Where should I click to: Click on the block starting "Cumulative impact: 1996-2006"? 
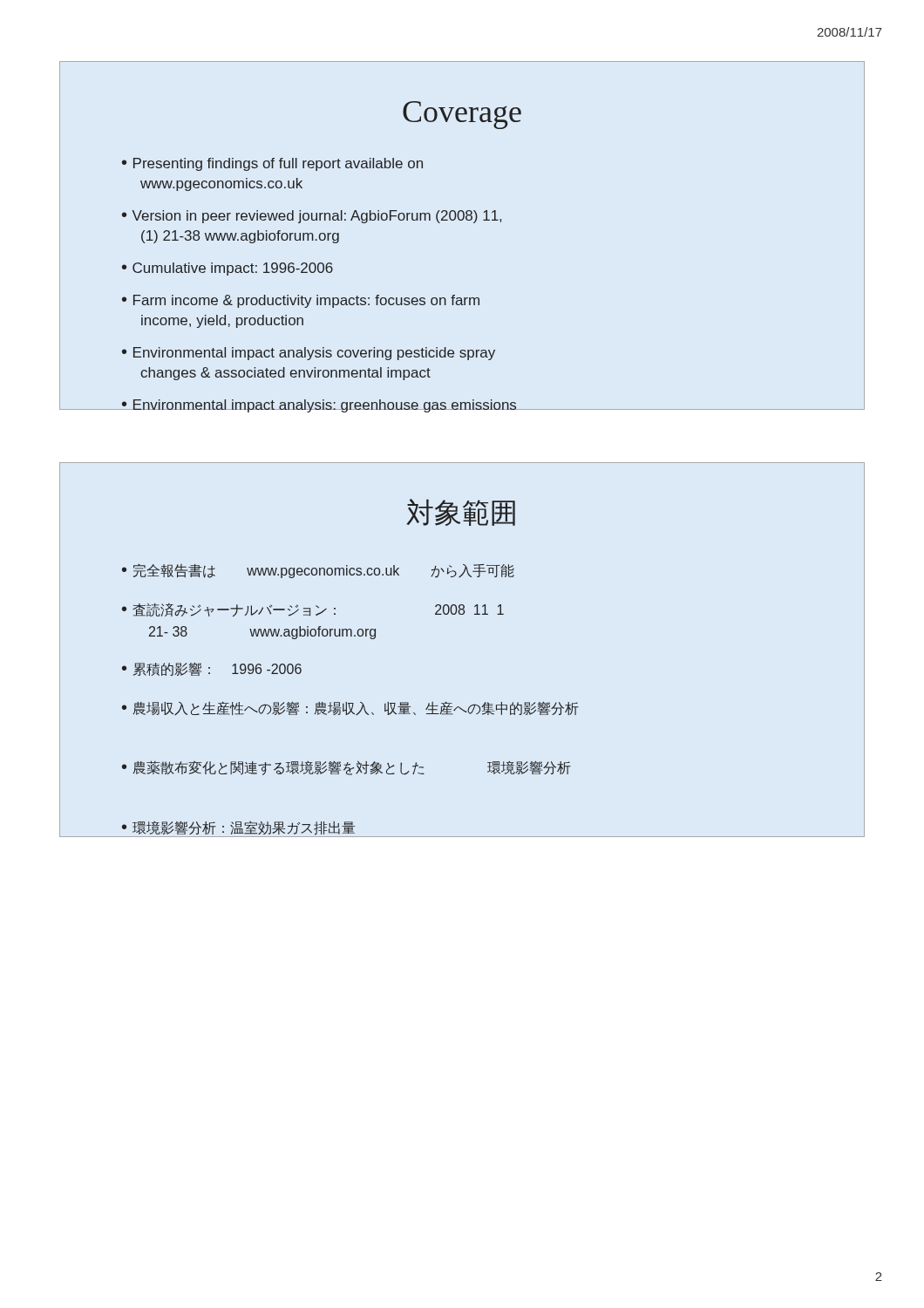pos(233,268)
